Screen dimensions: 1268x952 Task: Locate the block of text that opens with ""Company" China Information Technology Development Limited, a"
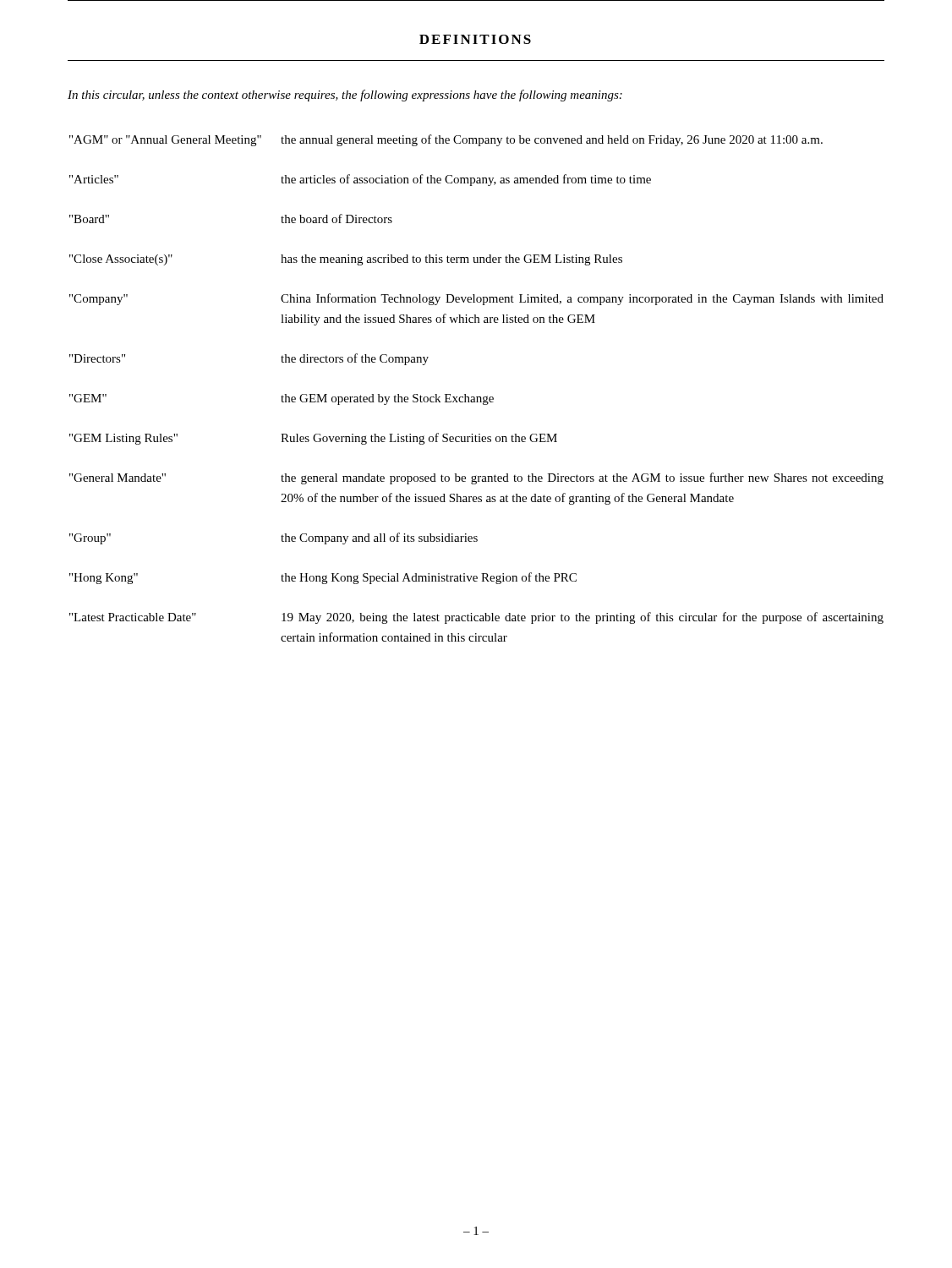pyautogui.click(x=476, y=317)
